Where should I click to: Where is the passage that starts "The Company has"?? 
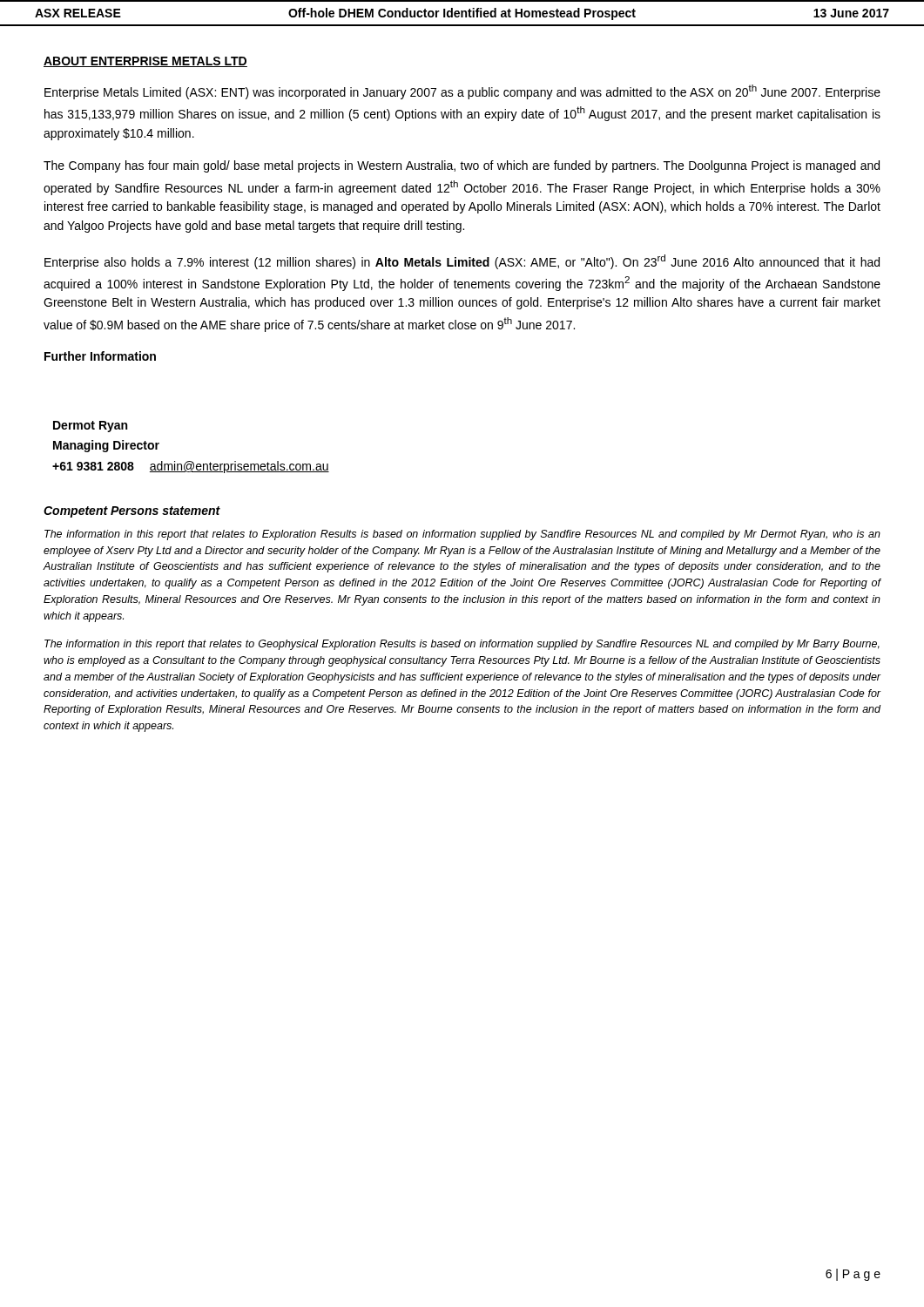(462, 196)
